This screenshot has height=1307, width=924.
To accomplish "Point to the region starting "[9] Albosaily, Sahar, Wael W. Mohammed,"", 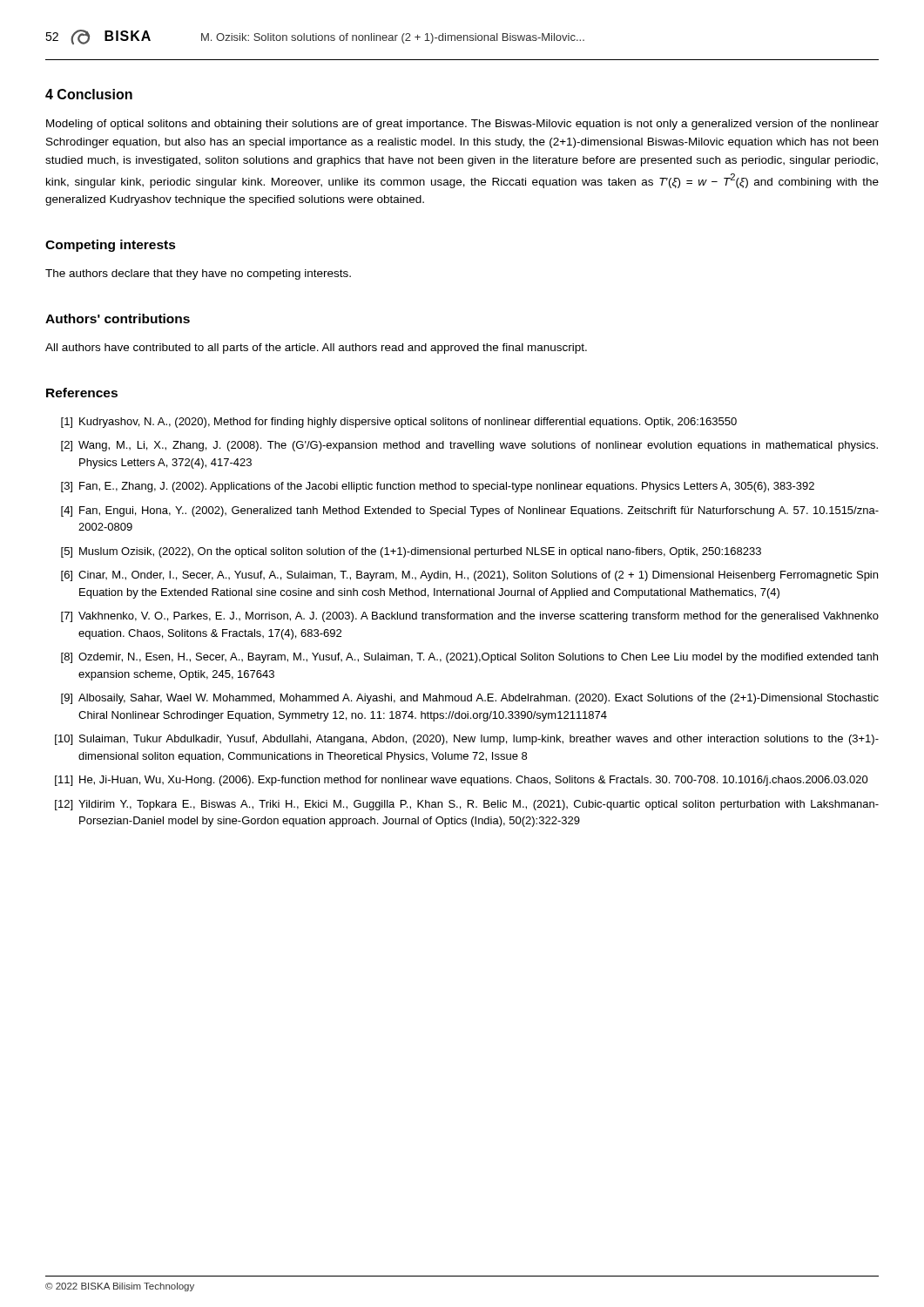I will 462,707.
